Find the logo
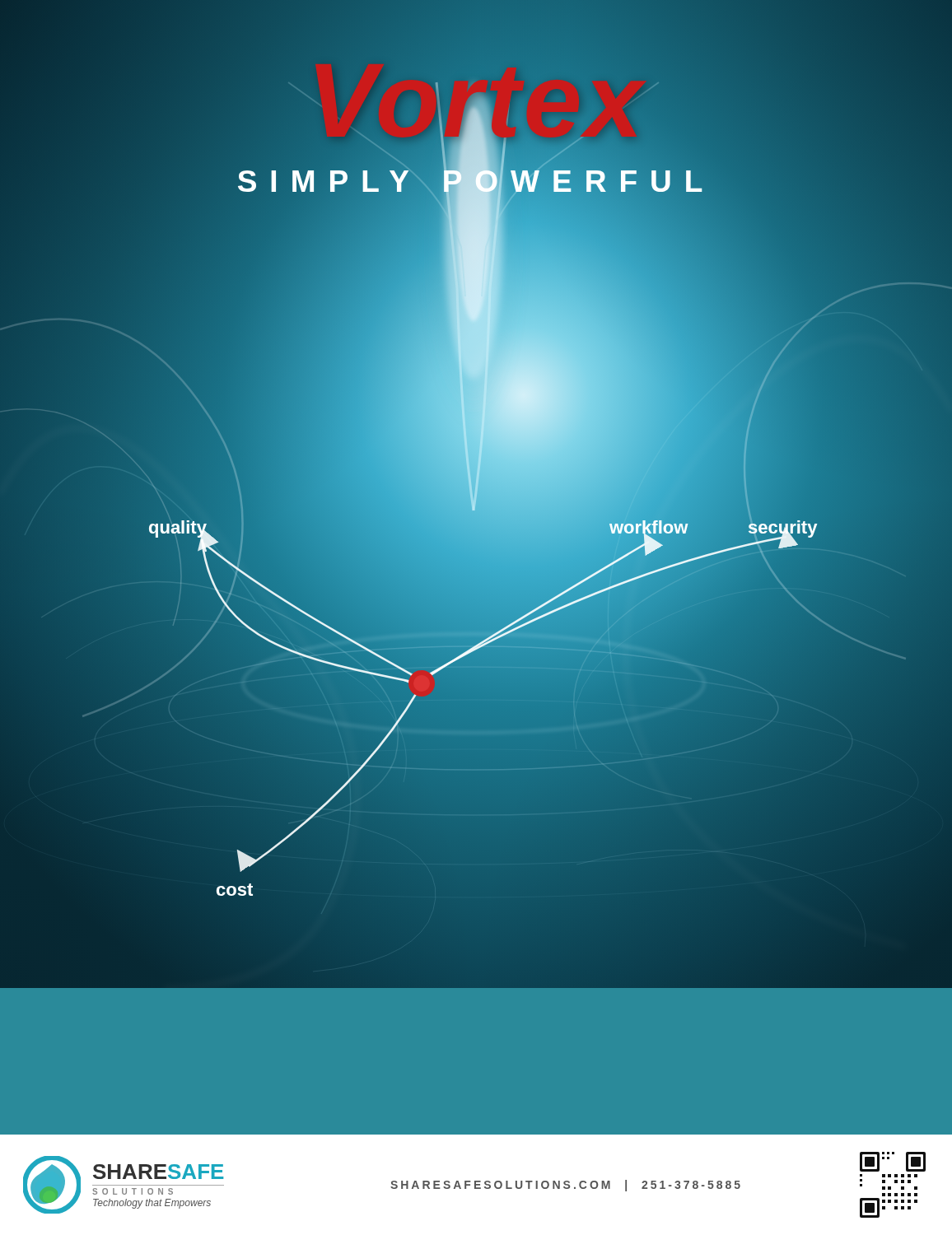 [x=151, y=1185]
